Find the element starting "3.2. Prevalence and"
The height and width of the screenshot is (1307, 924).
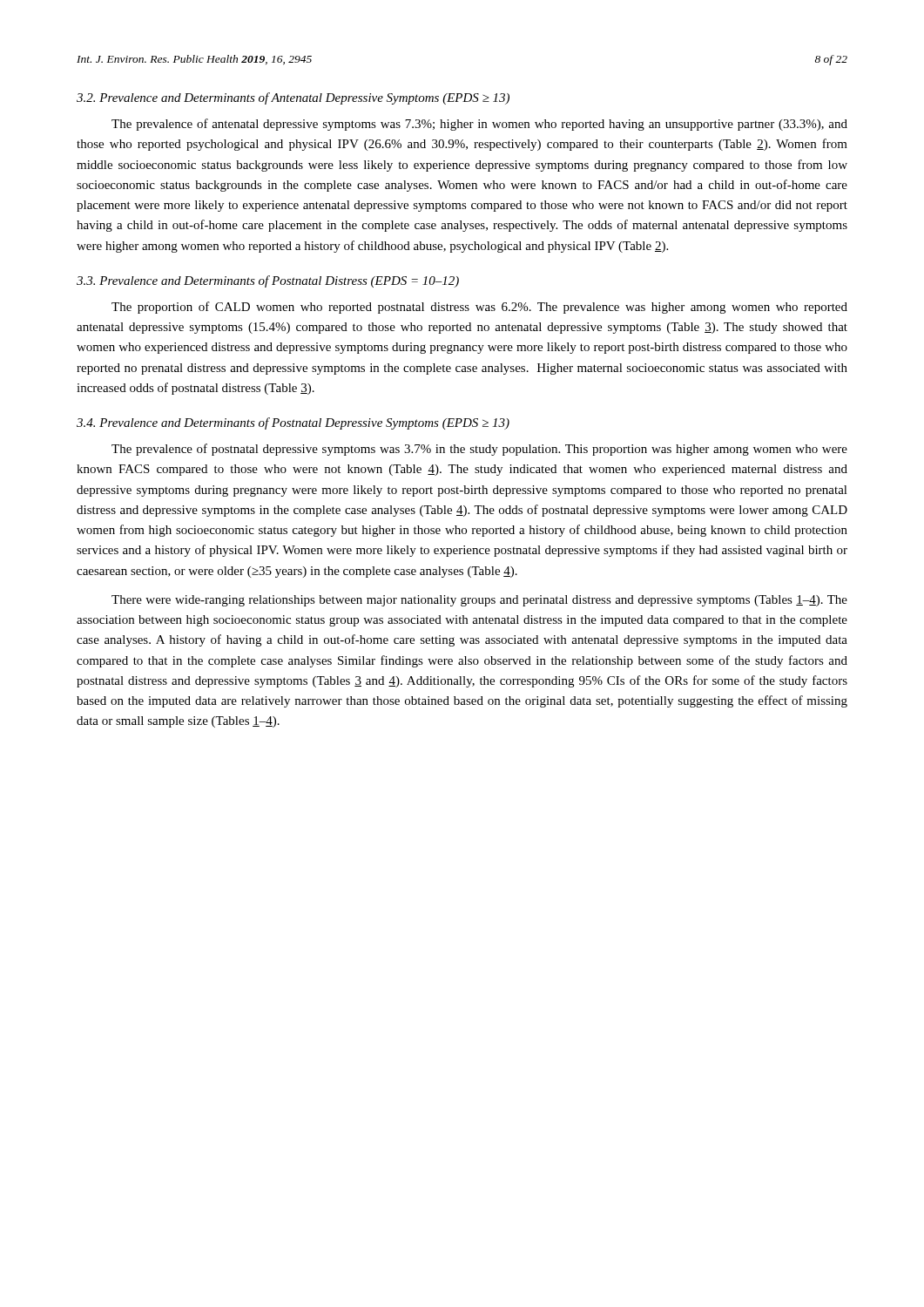coord(293,98)
